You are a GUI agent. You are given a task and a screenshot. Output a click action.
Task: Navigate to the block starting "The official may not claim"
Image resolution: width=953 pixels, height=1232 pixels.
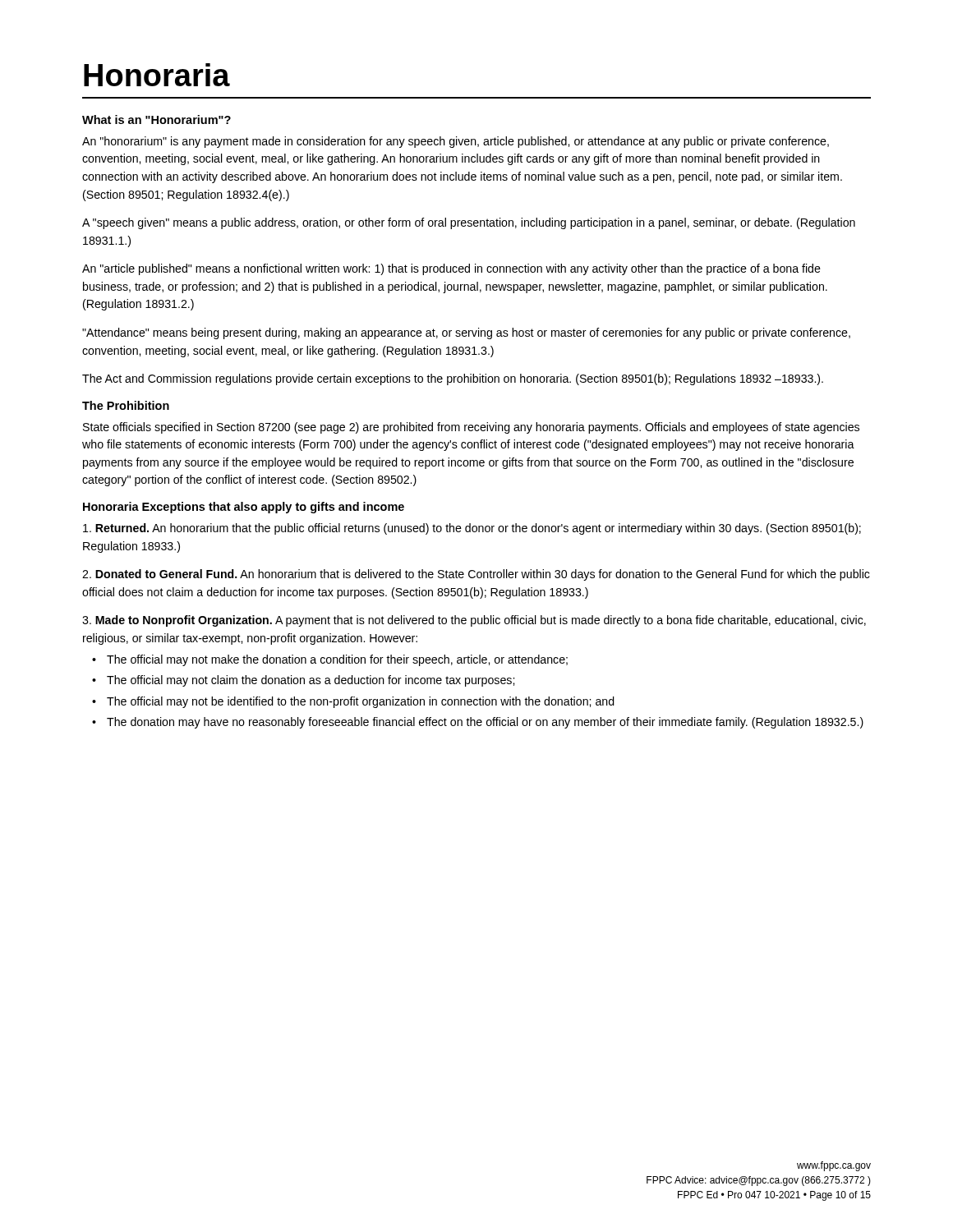pos(311,680)
